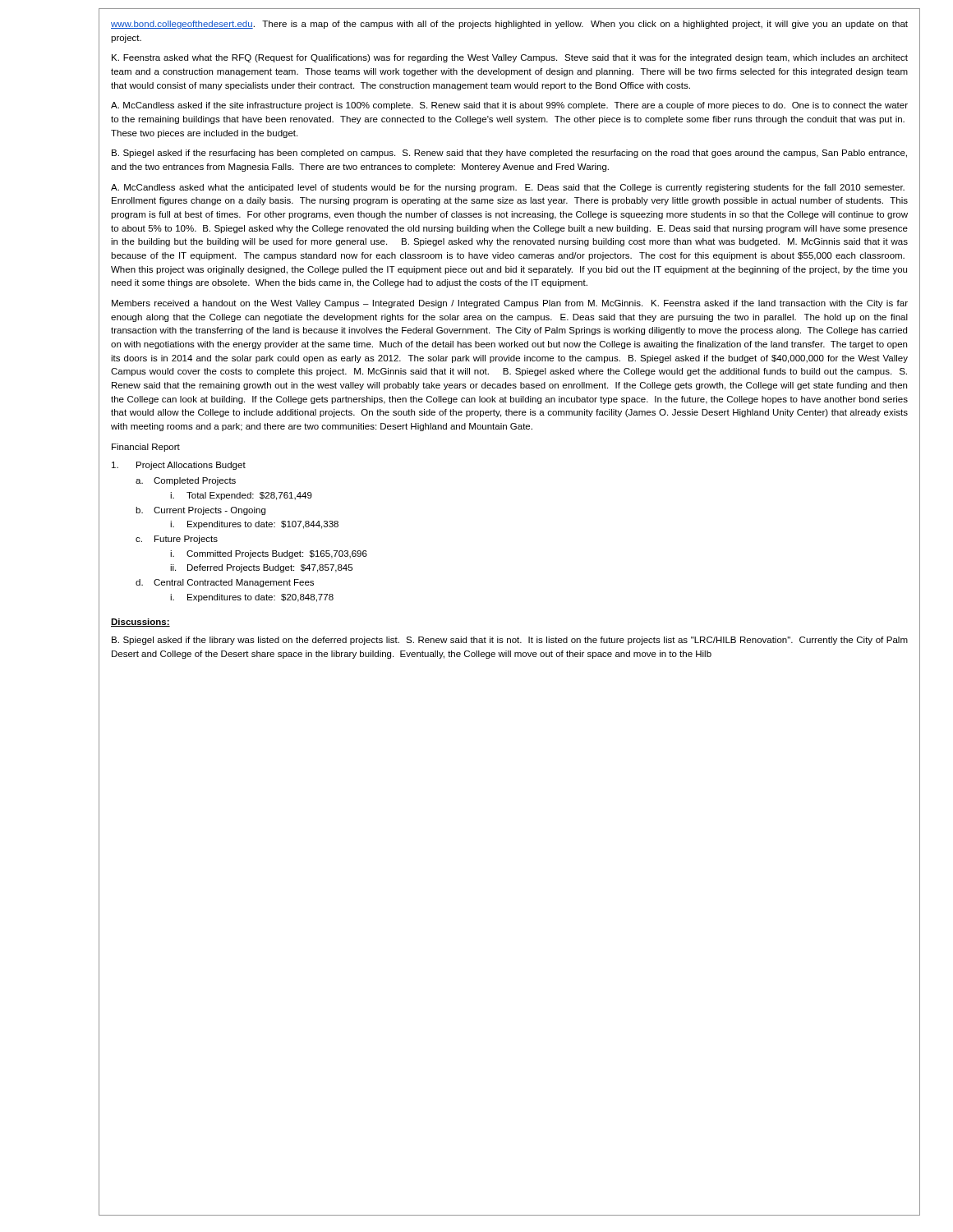Select the list item that says "i. Committed Projects Budget: $165,703,696"
This screenshot has width=953, height=1232.
click(269, 553)
